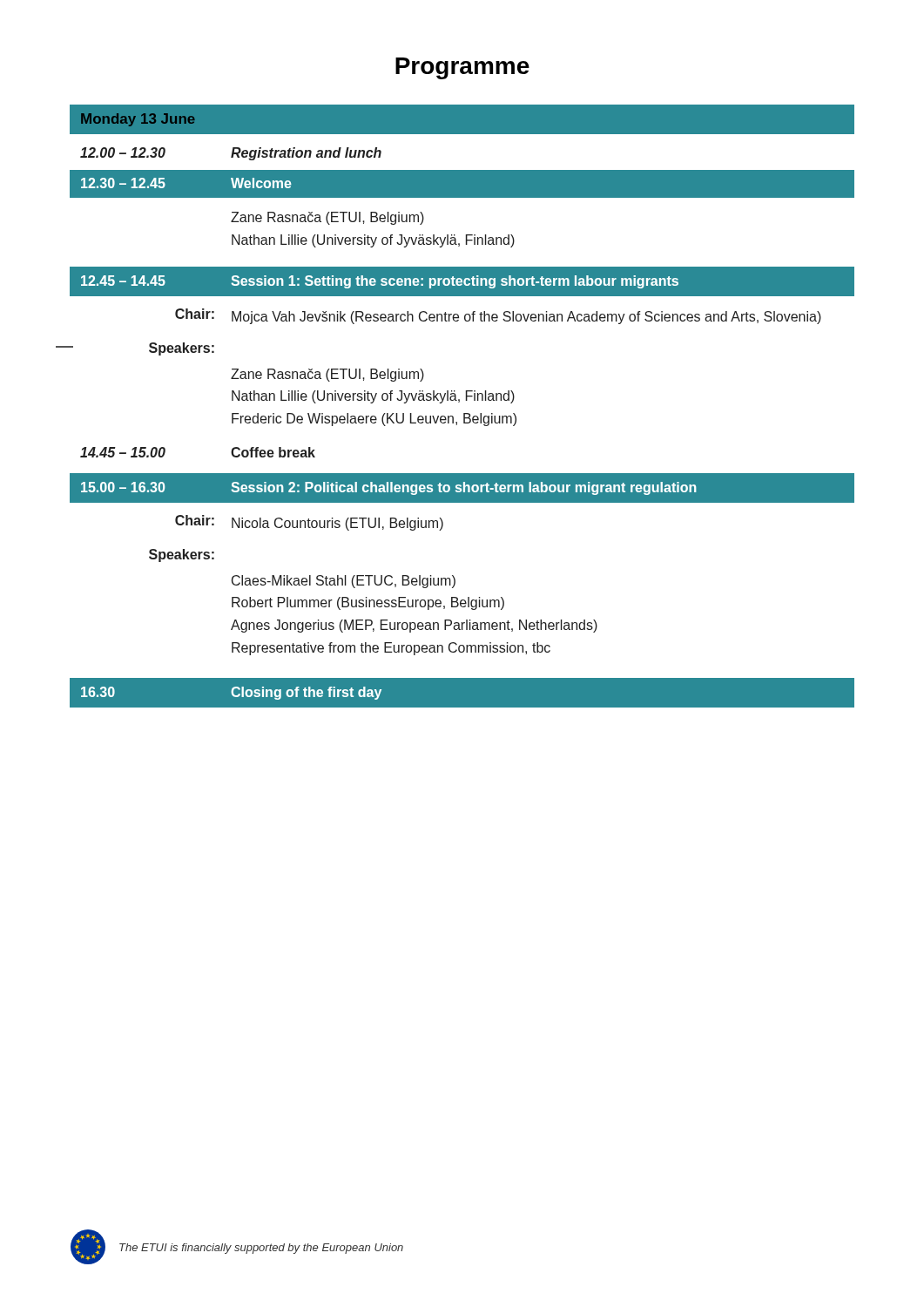Screen dimensions: 1307x924
Task: Select the text that says "45 – 15.00 Coffee break"
Action: [x=135, y=452]
